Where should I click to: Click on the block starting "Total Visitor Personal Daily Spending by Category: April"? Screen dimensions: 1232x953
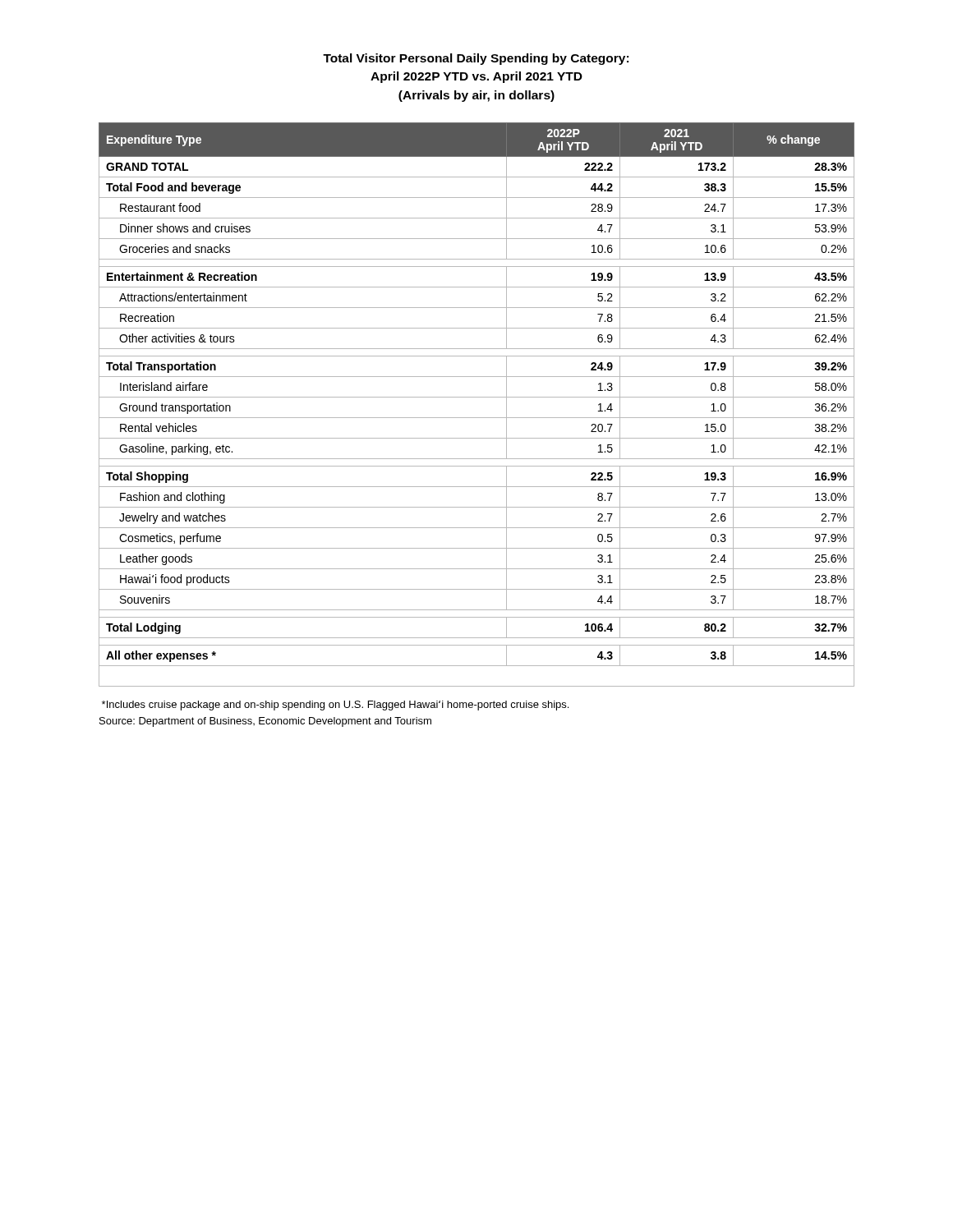coord(476,77)
